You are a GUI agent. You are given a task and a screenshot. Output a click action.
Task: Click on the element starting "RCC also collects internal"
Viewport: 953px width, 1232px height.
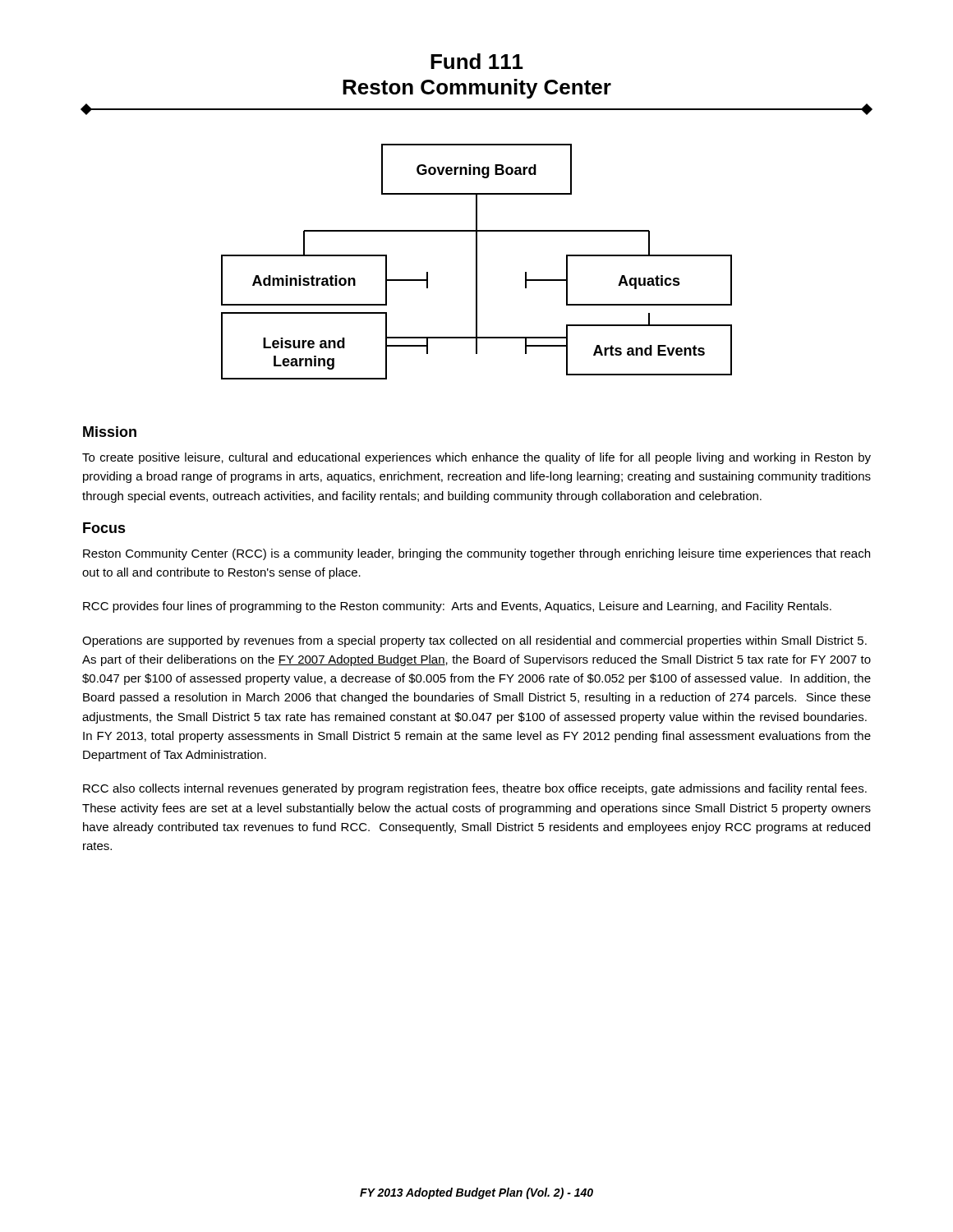tap(476, 817)
